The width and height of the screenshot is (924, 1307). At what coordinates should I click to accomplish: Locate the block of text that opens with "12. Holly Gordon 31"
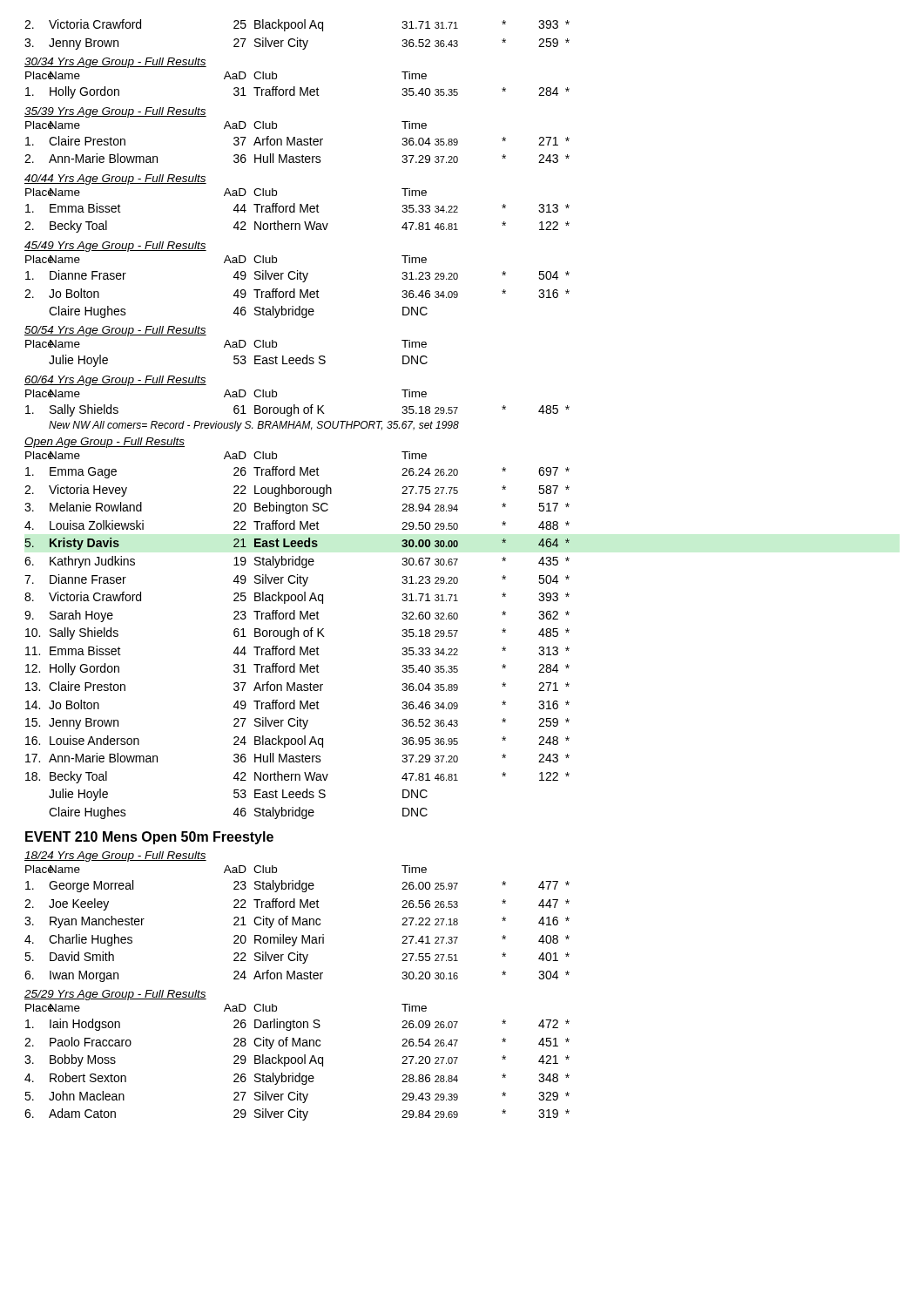pyautogui.click(x=300, y=669)
